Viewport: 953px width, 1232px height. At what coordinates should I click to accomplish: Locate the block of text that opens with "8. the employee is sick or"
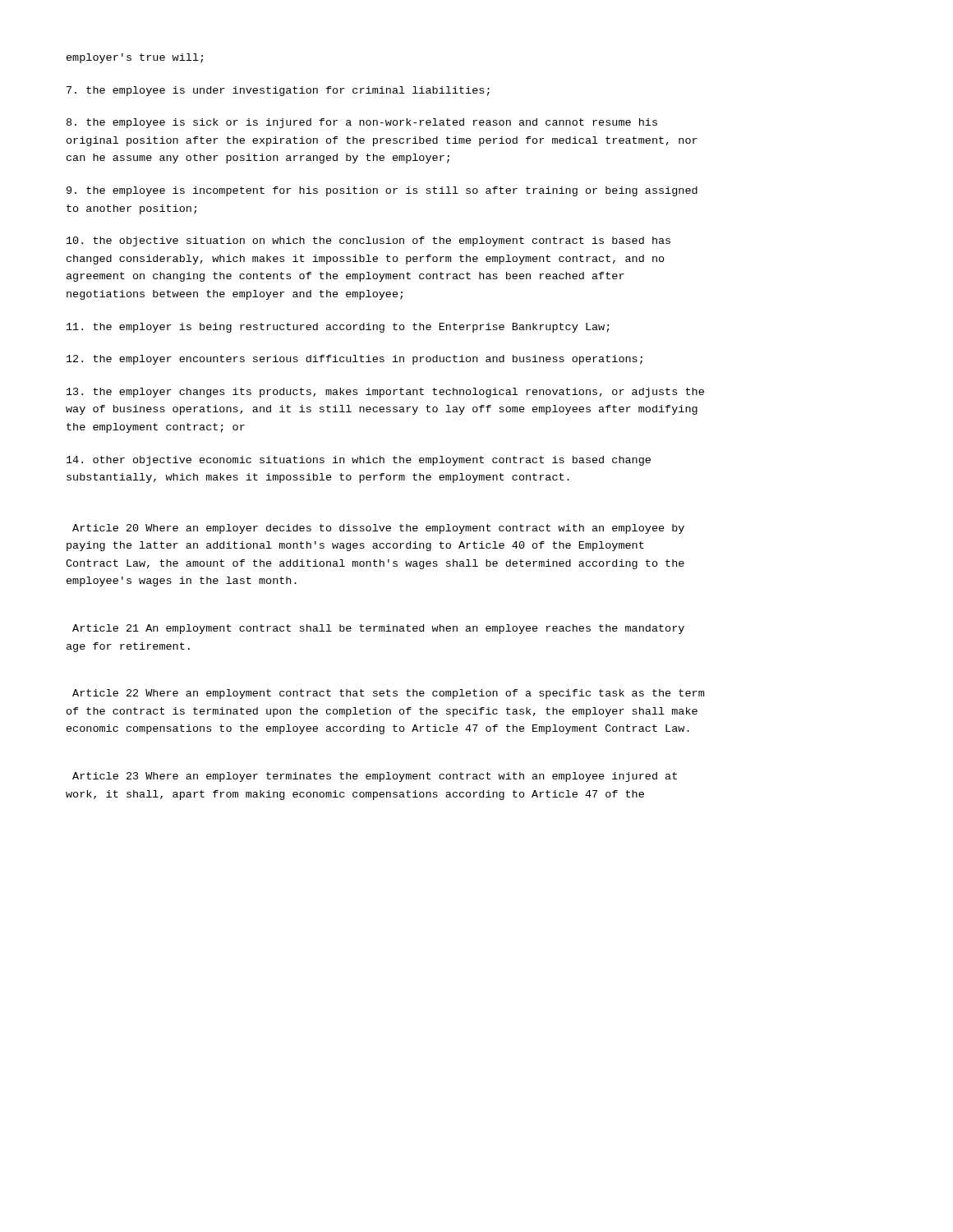point(382,141)
